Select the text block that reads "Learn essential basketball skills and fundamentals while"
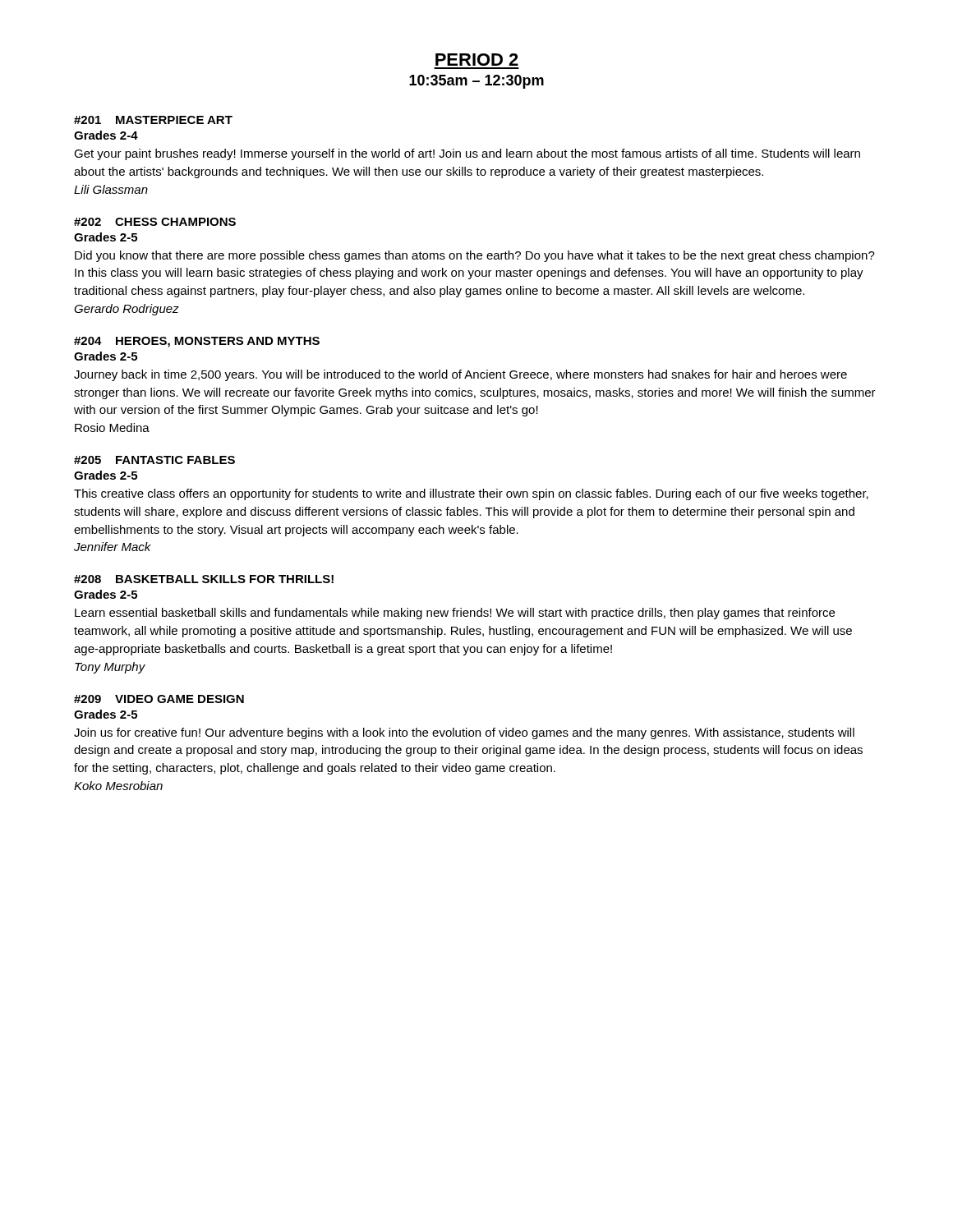The height and width of the screenshot is (1232, 953). pyautogui.click(x=463, y=630)
